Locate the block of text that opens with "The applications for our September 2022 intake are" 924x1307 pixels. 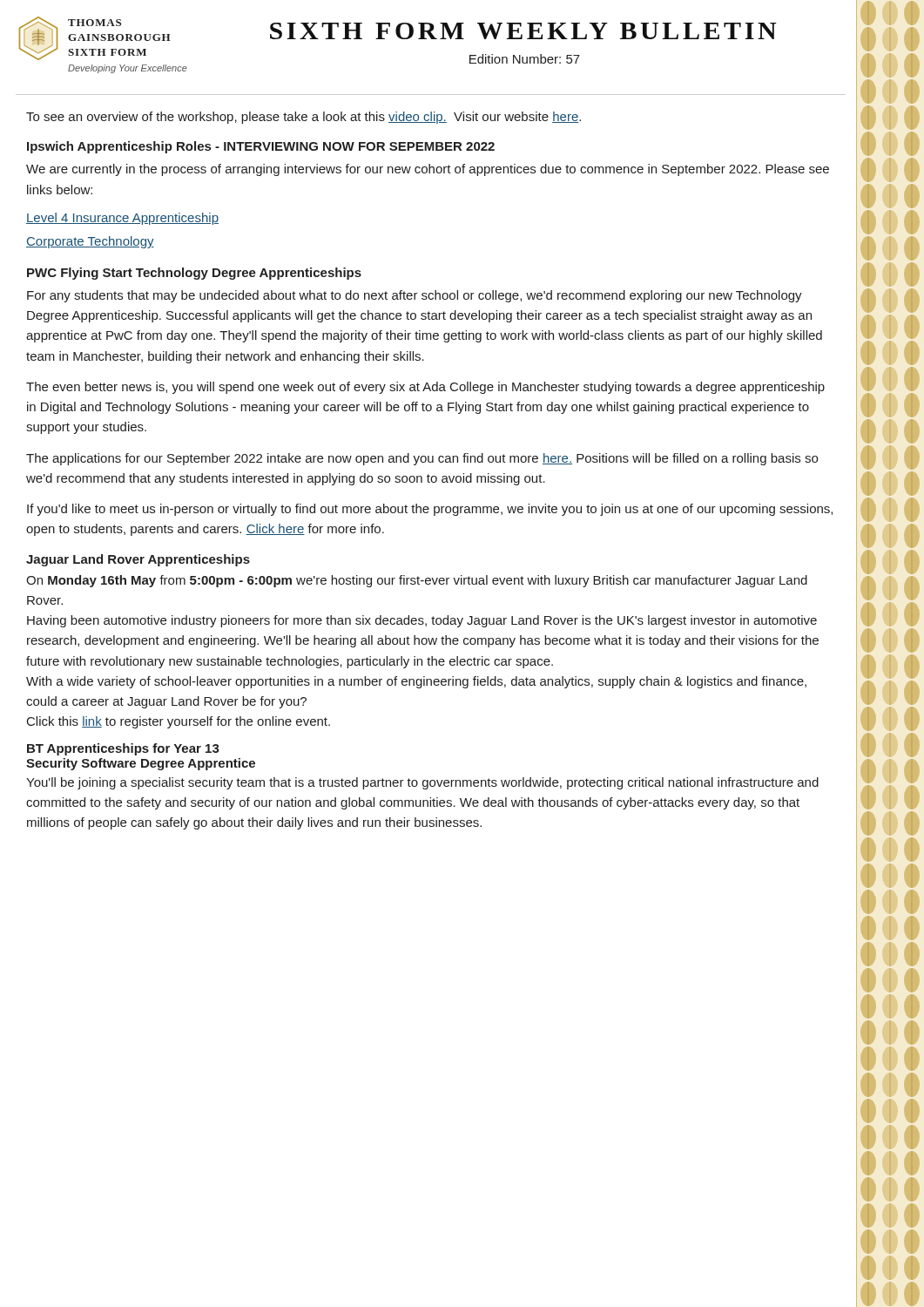422,468
